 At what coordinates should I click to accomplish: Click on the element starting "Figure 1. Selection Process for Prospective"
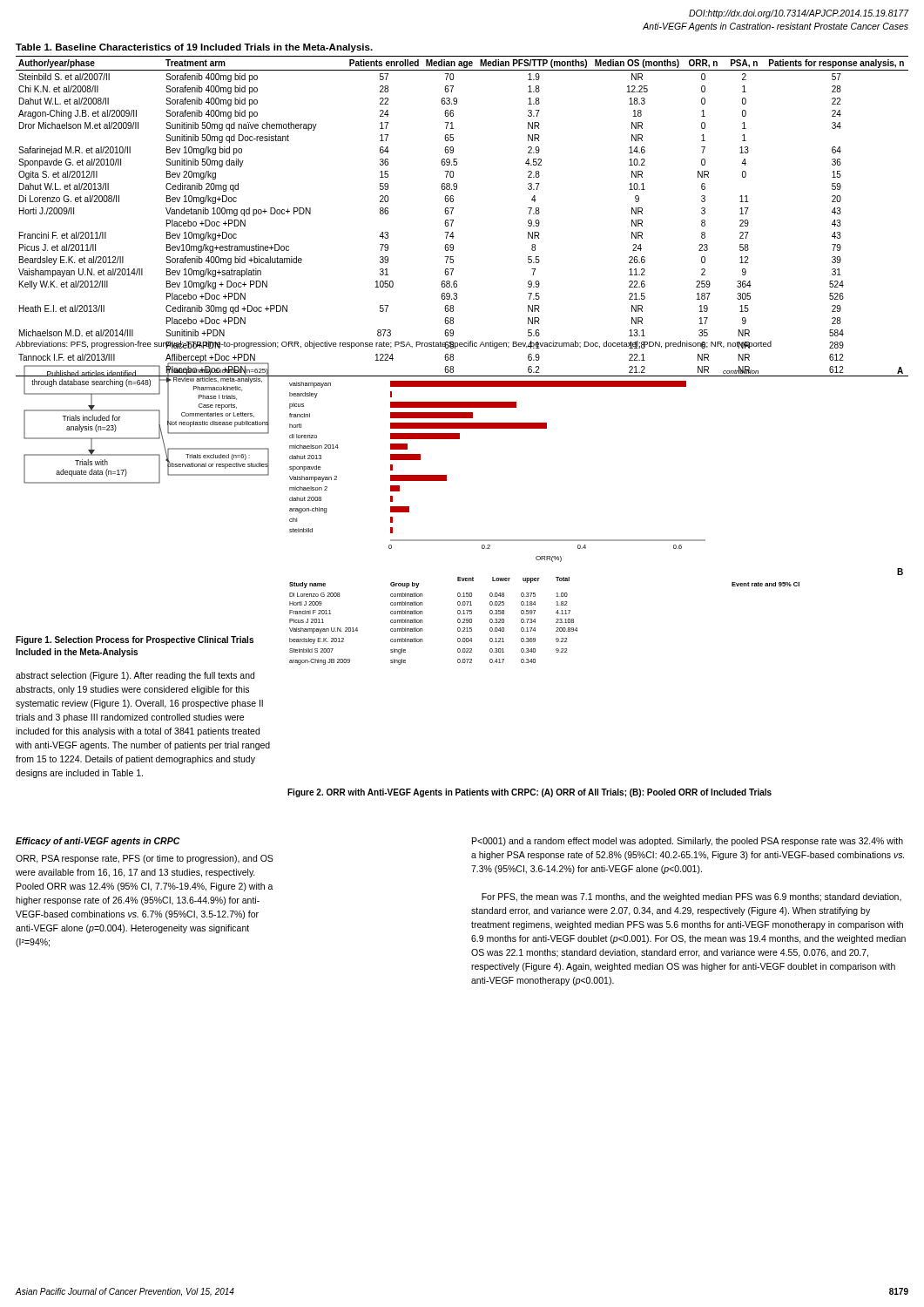pyautogui.click(x=135, y=646)
